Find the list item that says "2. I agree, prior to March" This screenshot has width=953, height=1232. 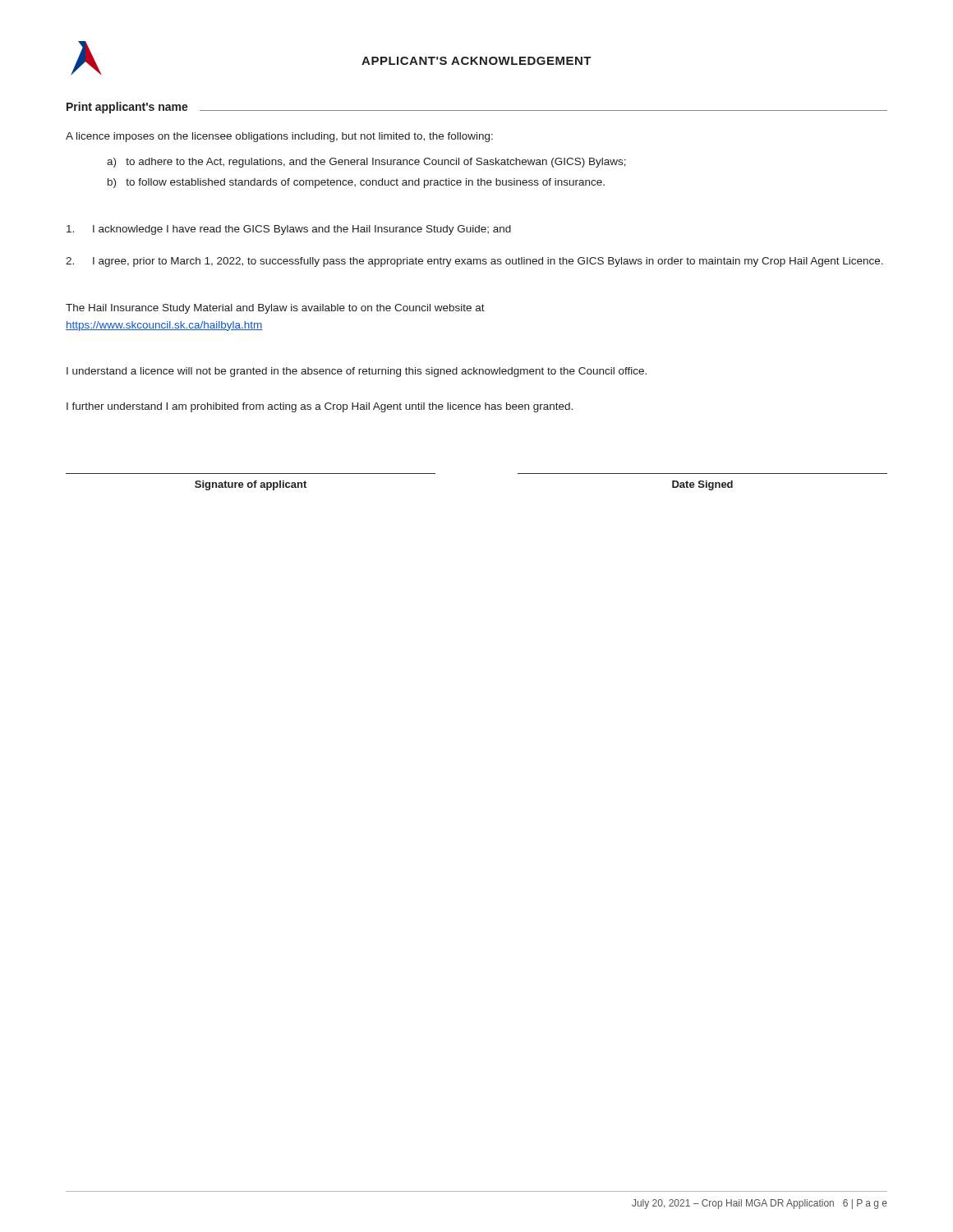pos(476,261)
